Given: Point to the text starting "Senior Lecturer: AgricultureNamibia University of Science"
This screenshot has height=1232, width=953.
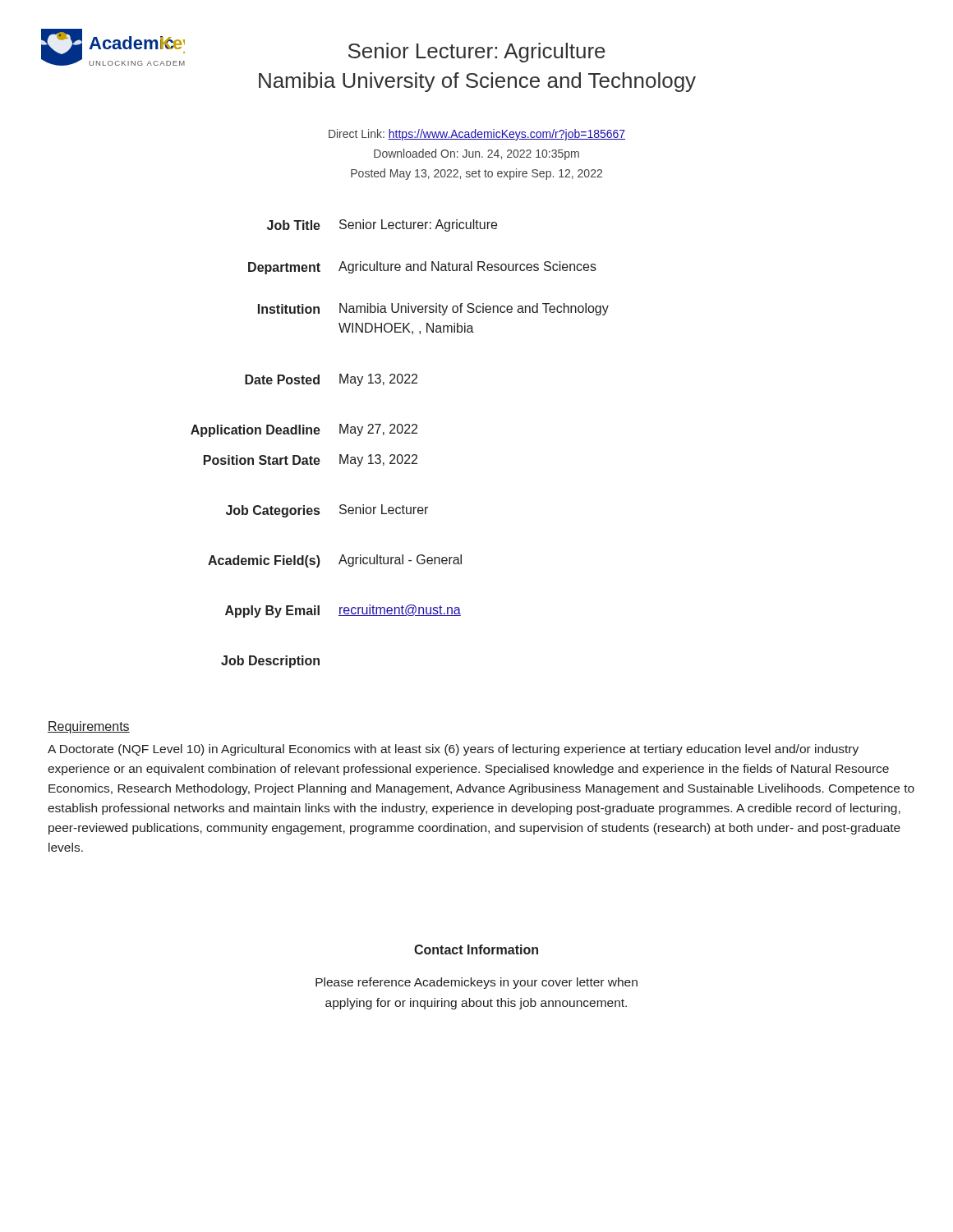Looking at the screenshot, I should point(476,66).
